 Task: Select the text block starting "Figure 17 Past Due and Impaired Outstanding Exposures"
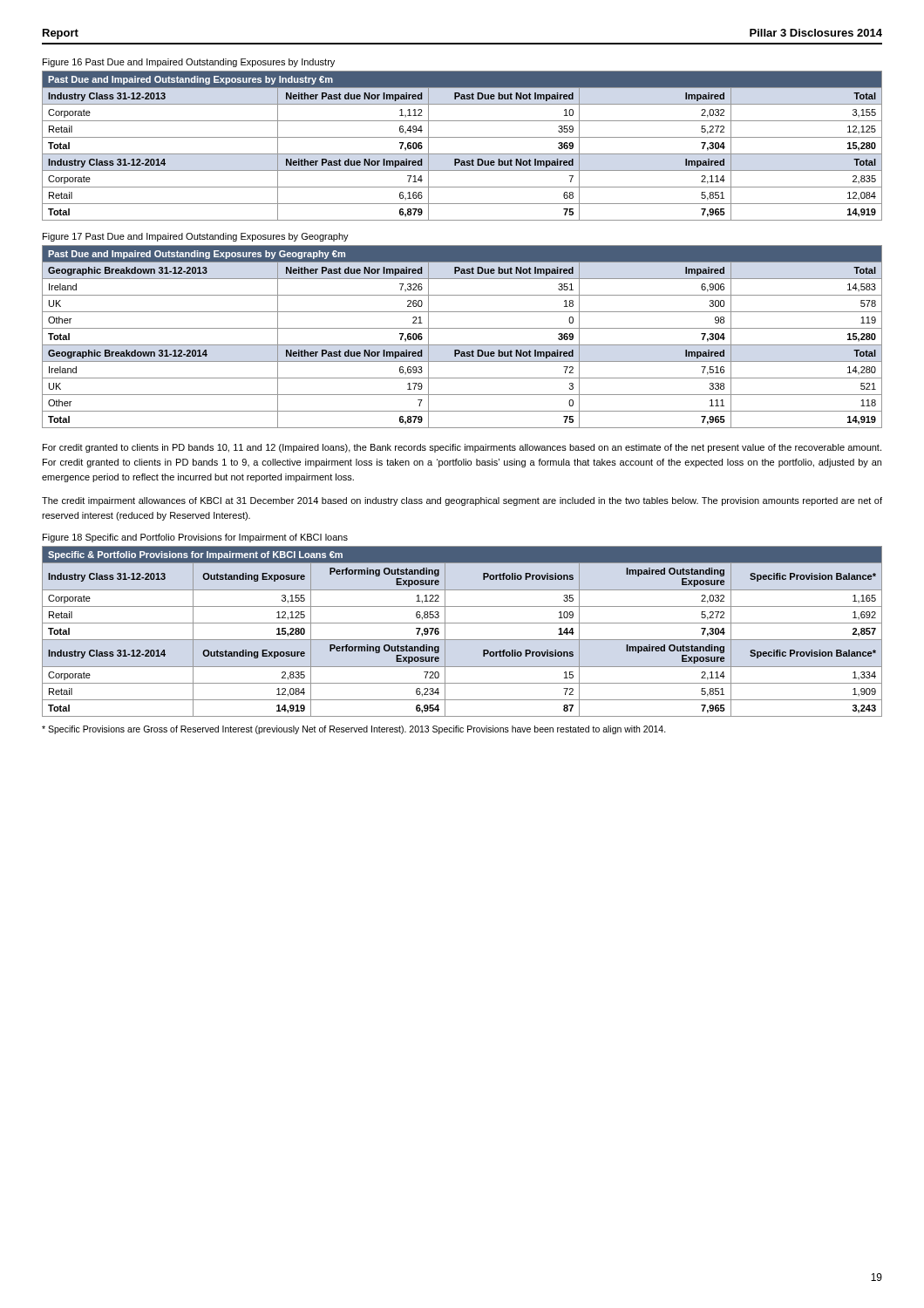pos(195,236)
